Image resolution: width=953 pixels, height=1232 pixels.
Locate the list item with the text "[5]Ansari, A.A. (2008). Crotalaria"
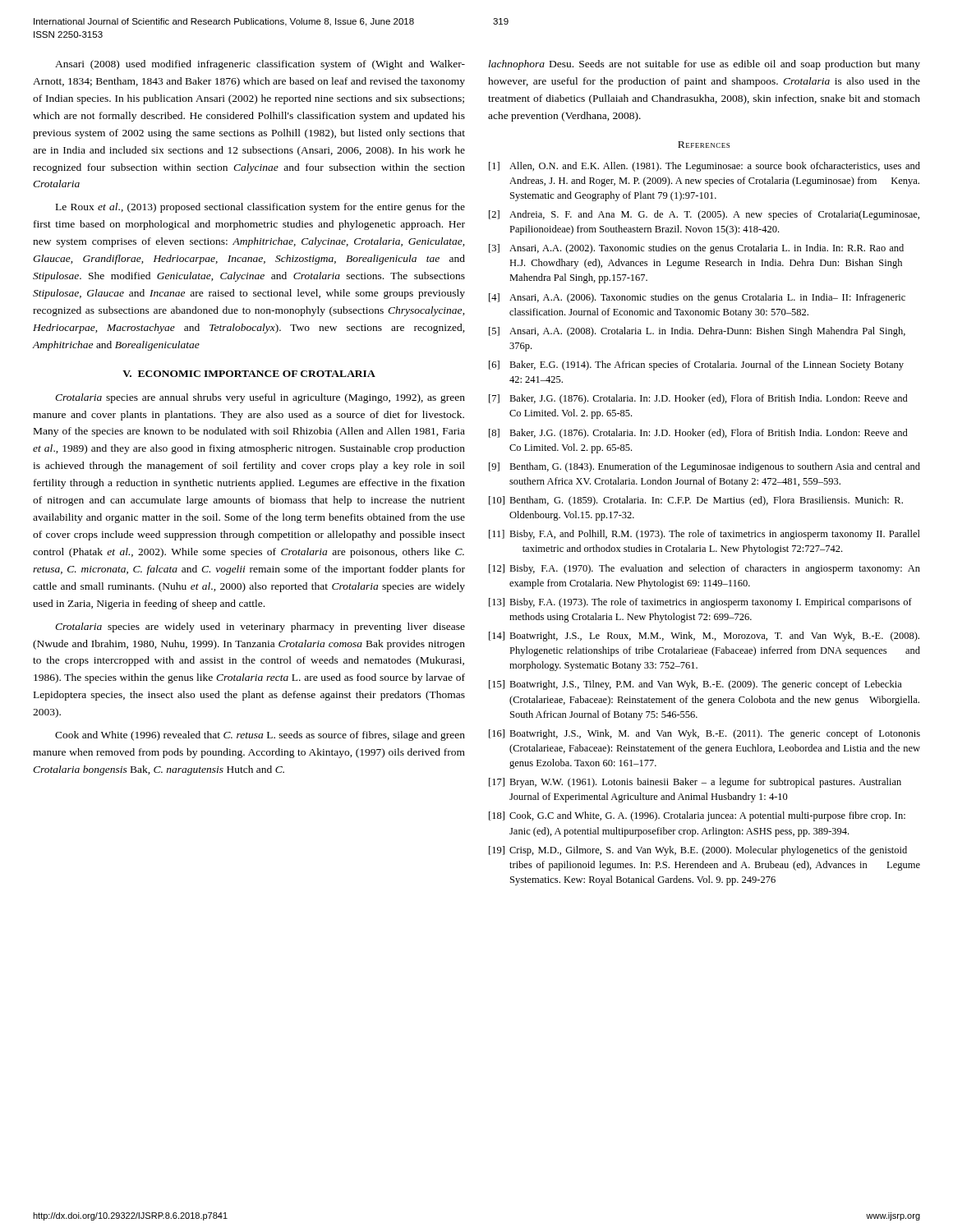pyautogui.click(x=704, y=338)
